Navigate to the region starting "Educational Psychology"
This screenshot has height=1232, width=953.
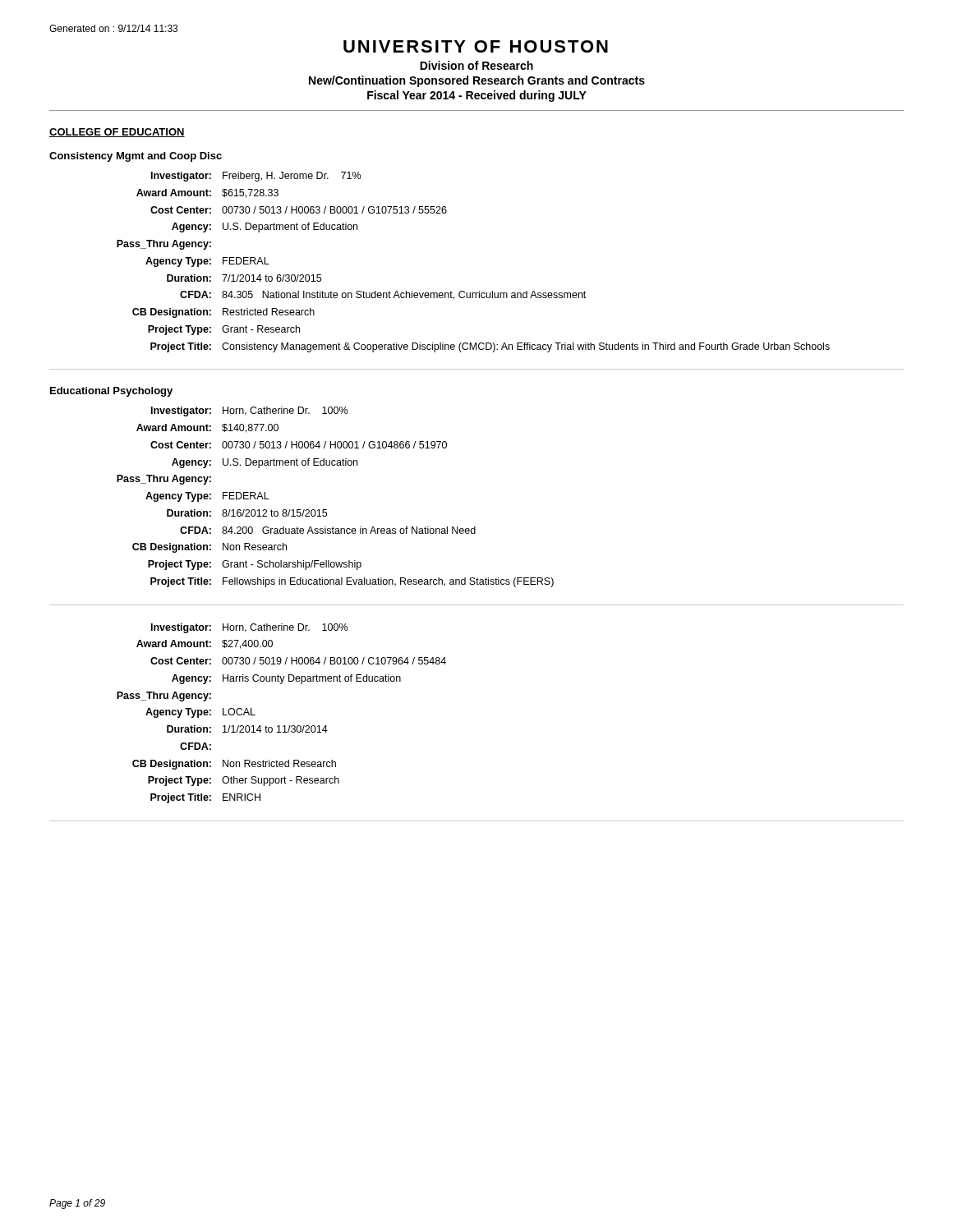coord(111,391)
